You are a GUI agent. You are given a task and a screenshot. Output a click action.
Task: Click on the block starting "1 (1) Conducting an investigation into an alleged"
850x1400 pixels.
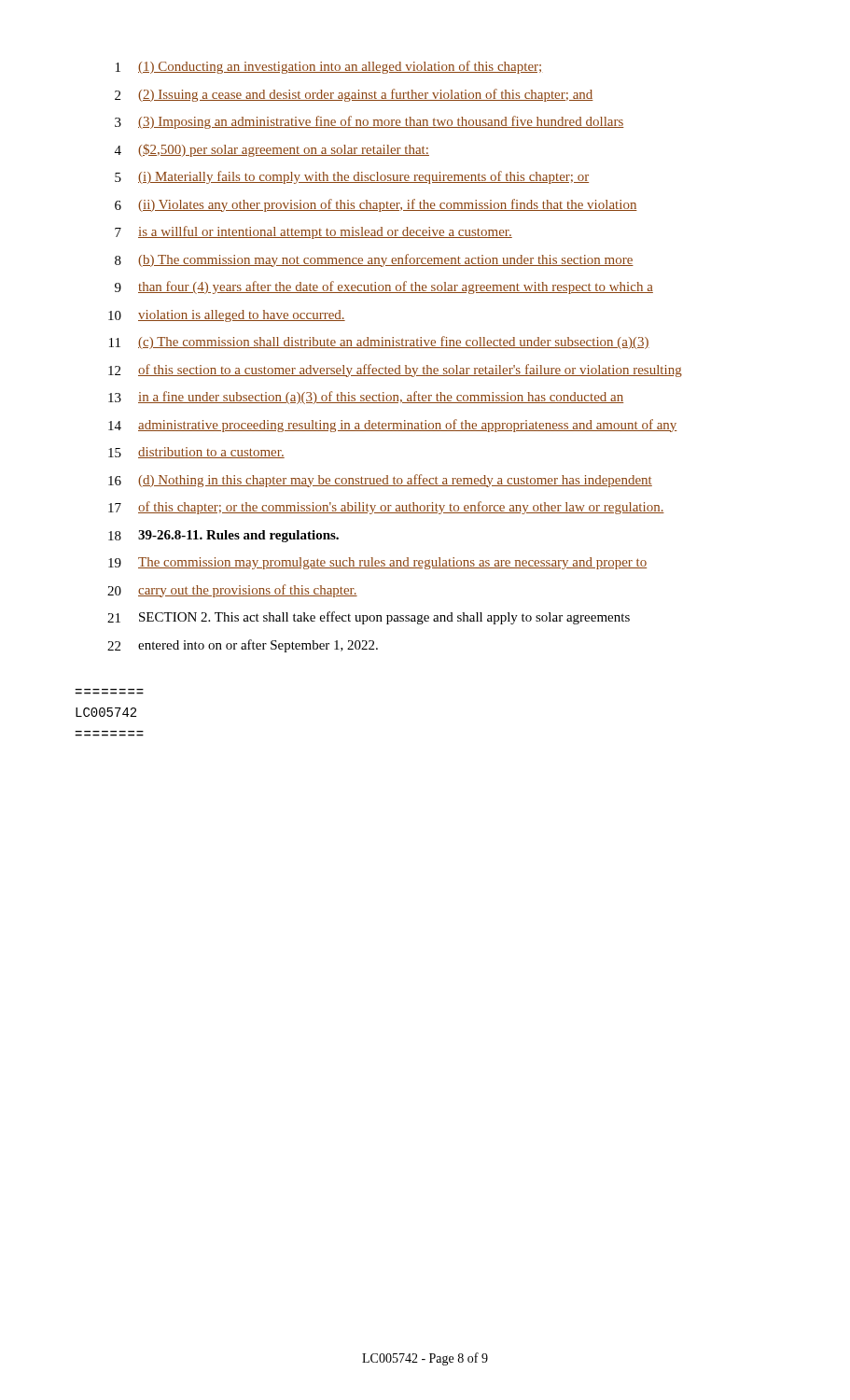tap(425, 67)
